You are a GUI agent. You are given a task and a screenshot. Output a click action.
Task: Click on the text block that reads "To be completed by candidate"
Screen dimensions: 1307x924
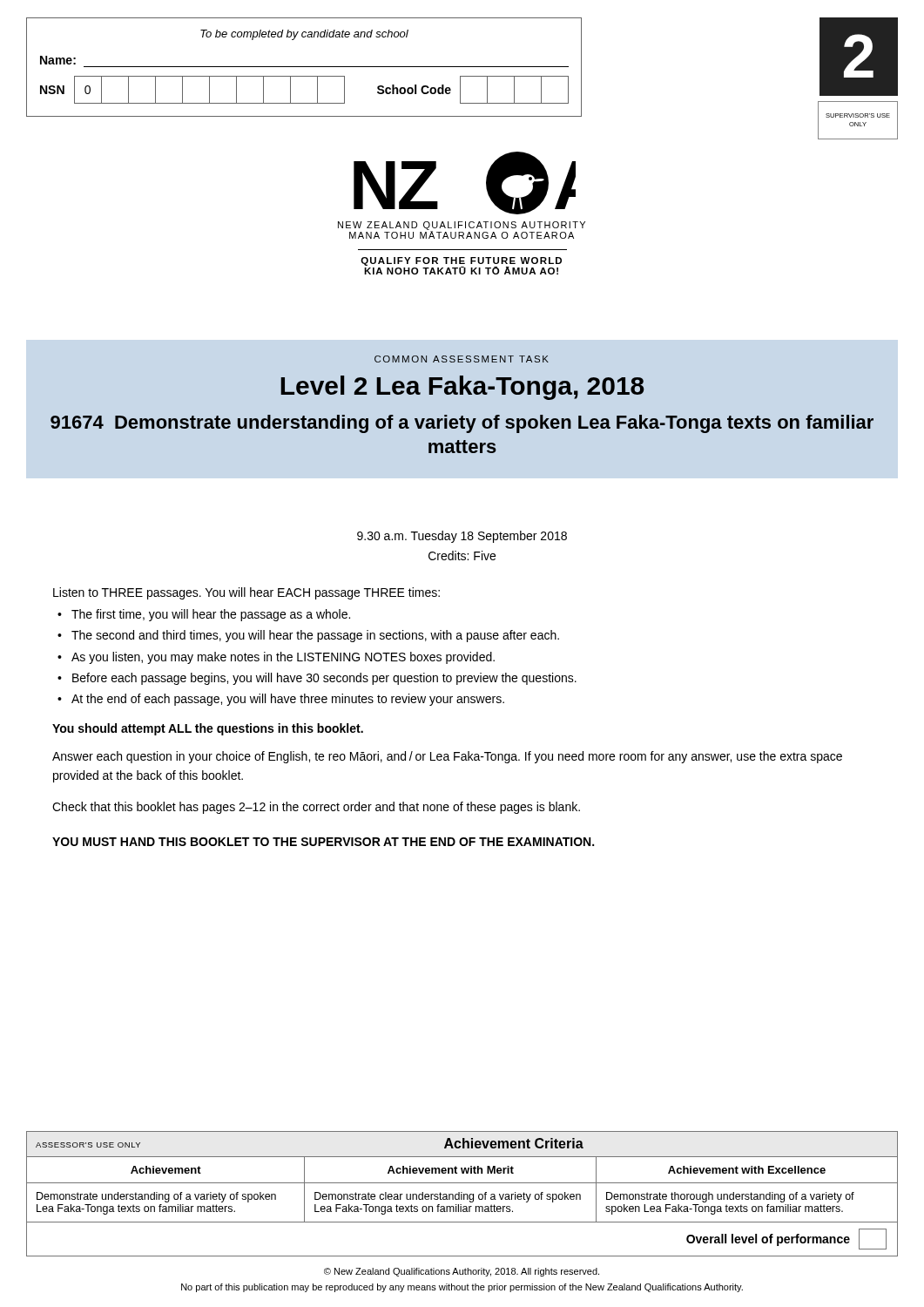[304, 65]
